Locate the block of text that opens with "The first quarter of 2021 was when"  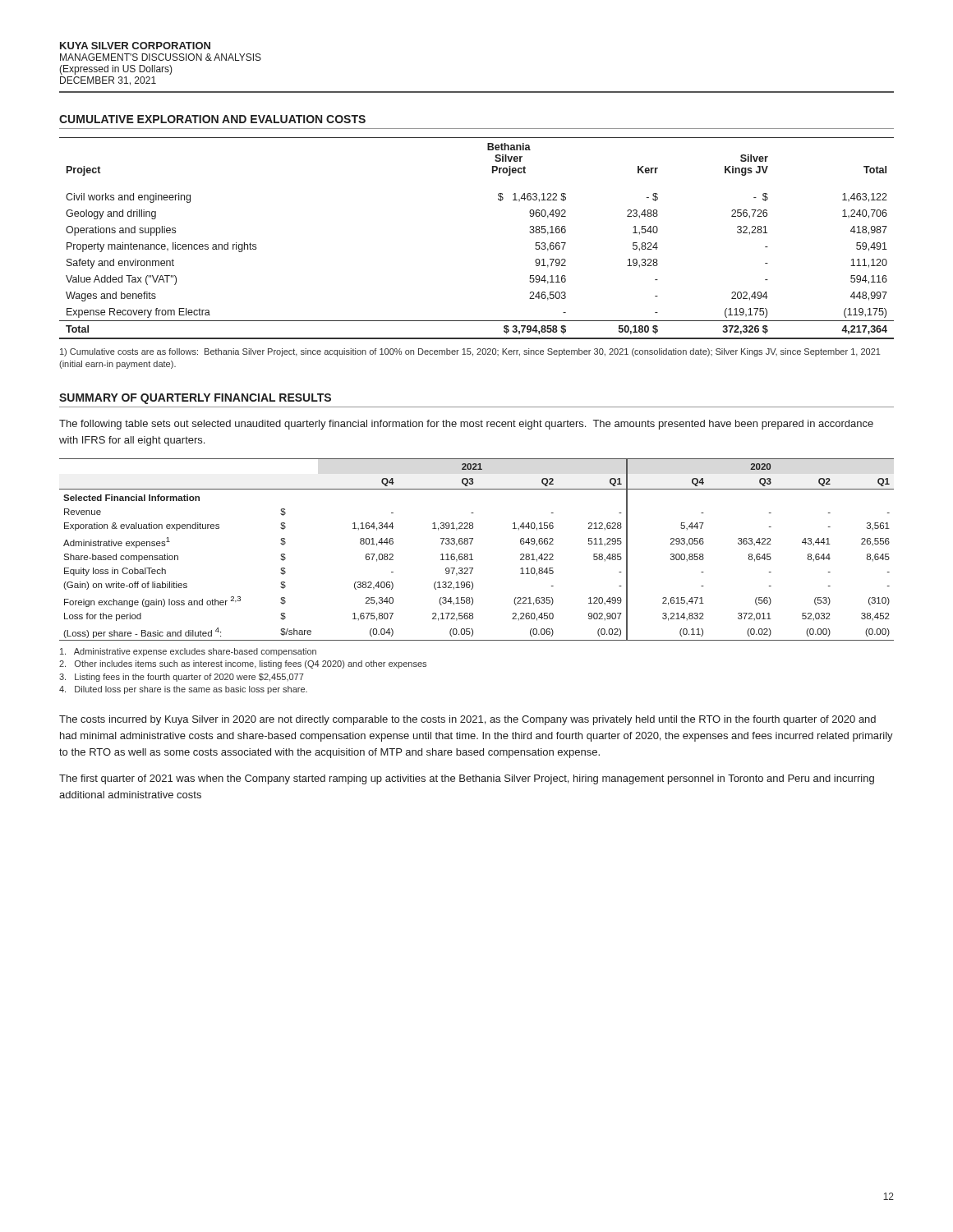[467, 787]
